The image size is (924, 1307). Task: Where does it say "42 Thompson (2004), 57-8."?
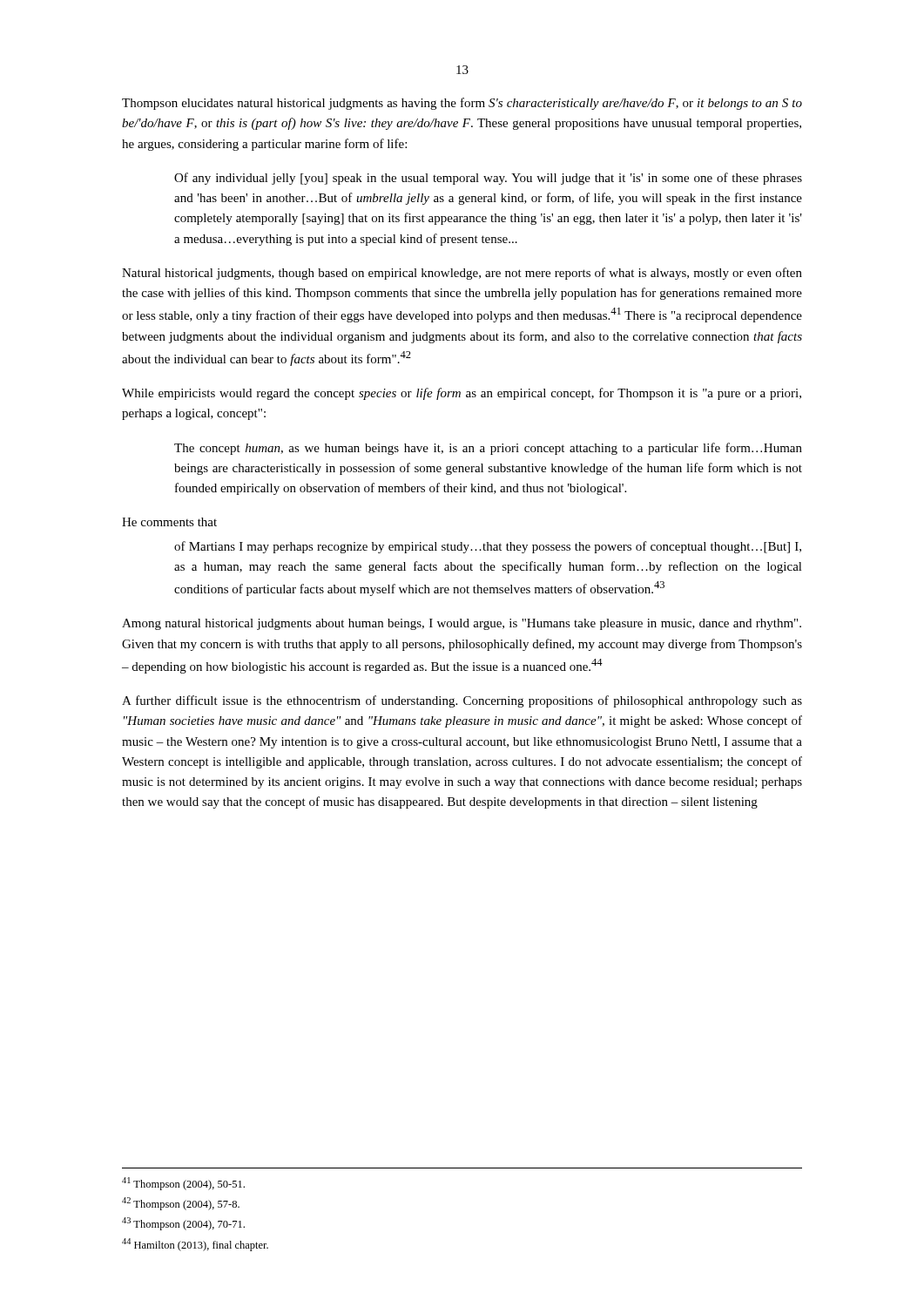coord(181,1203)
